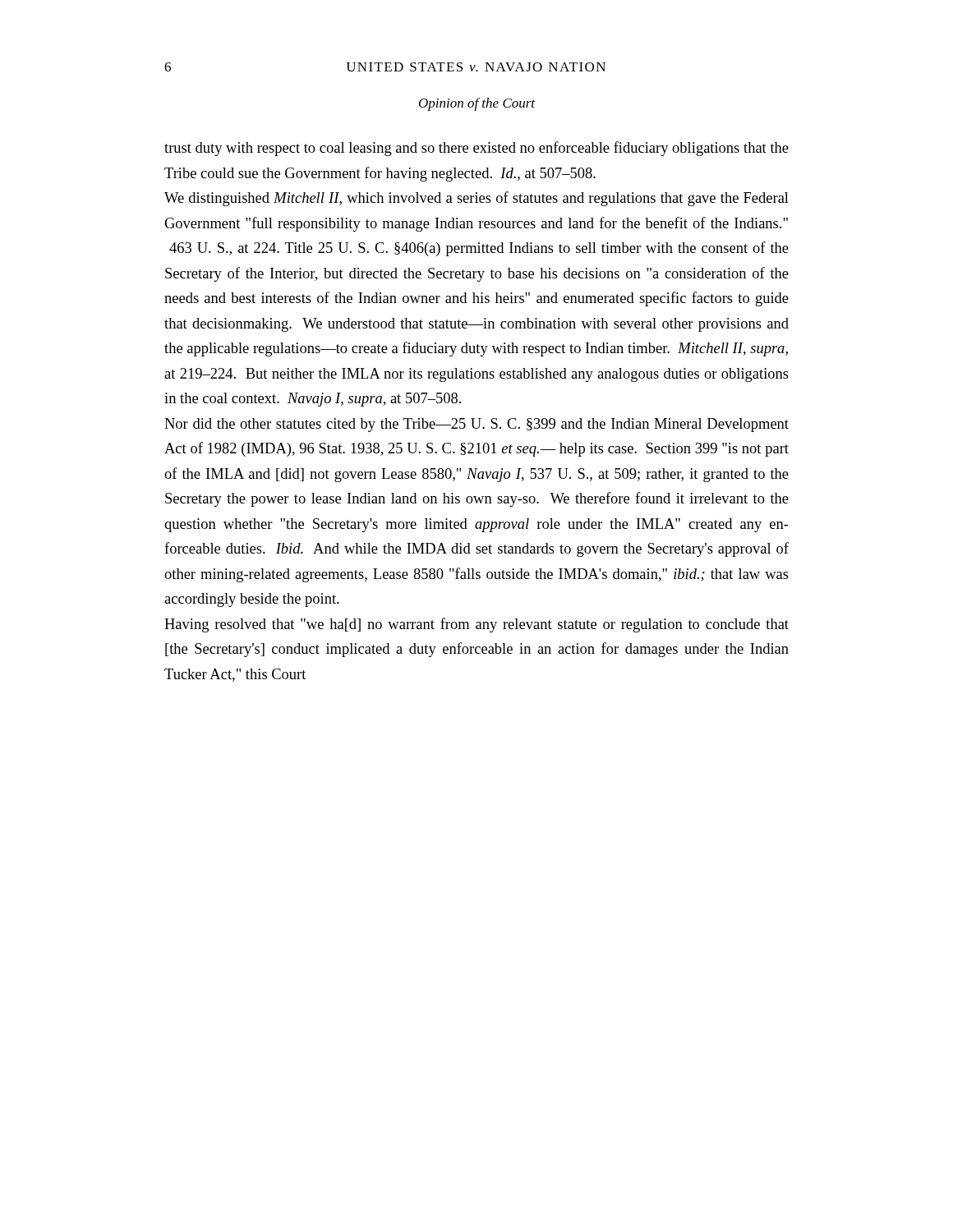Point to the block beginning "Nor did the"

coord(476,511)
